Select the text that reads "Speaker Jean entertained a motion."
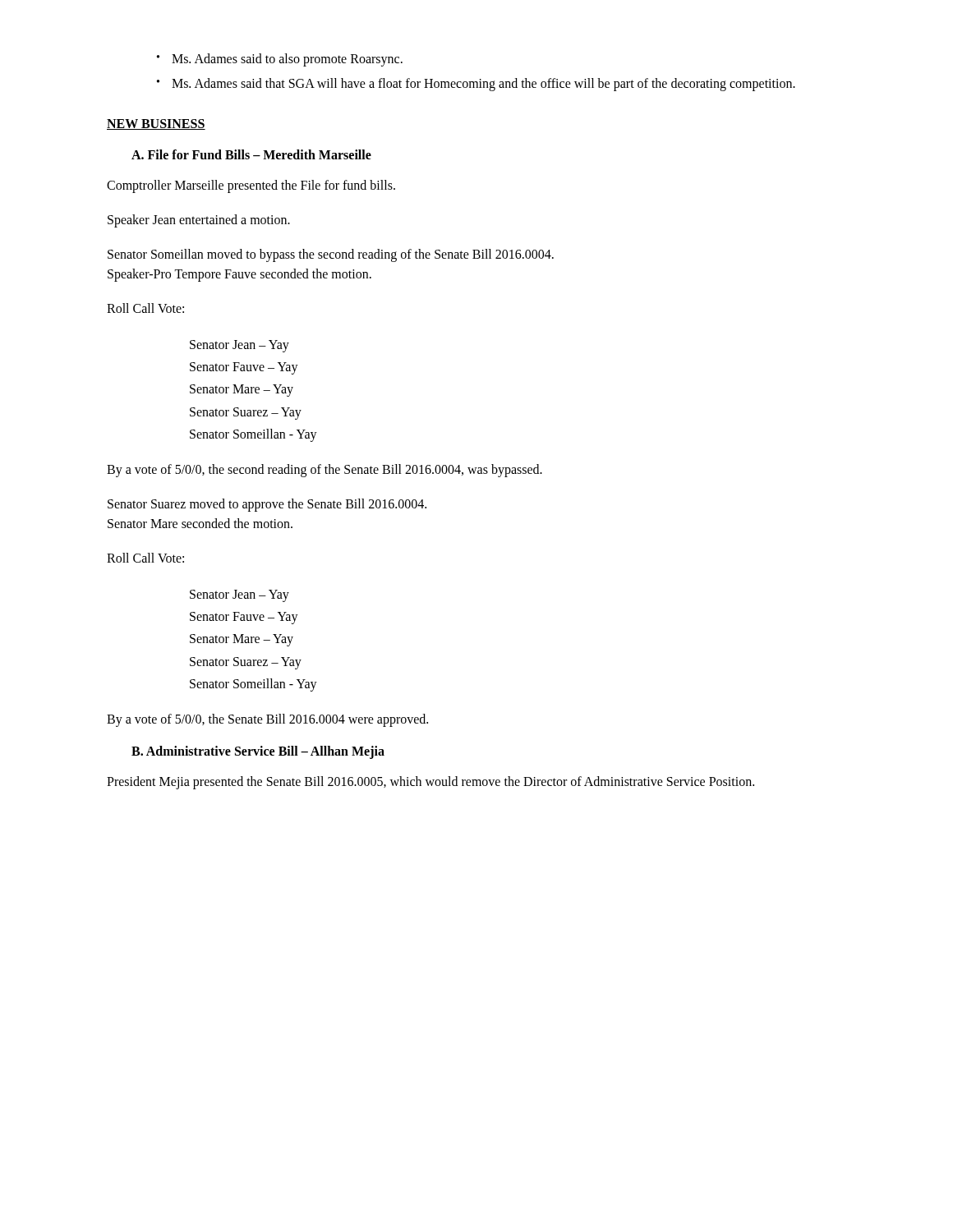The image size is (953, 1232). click(199, 220)
